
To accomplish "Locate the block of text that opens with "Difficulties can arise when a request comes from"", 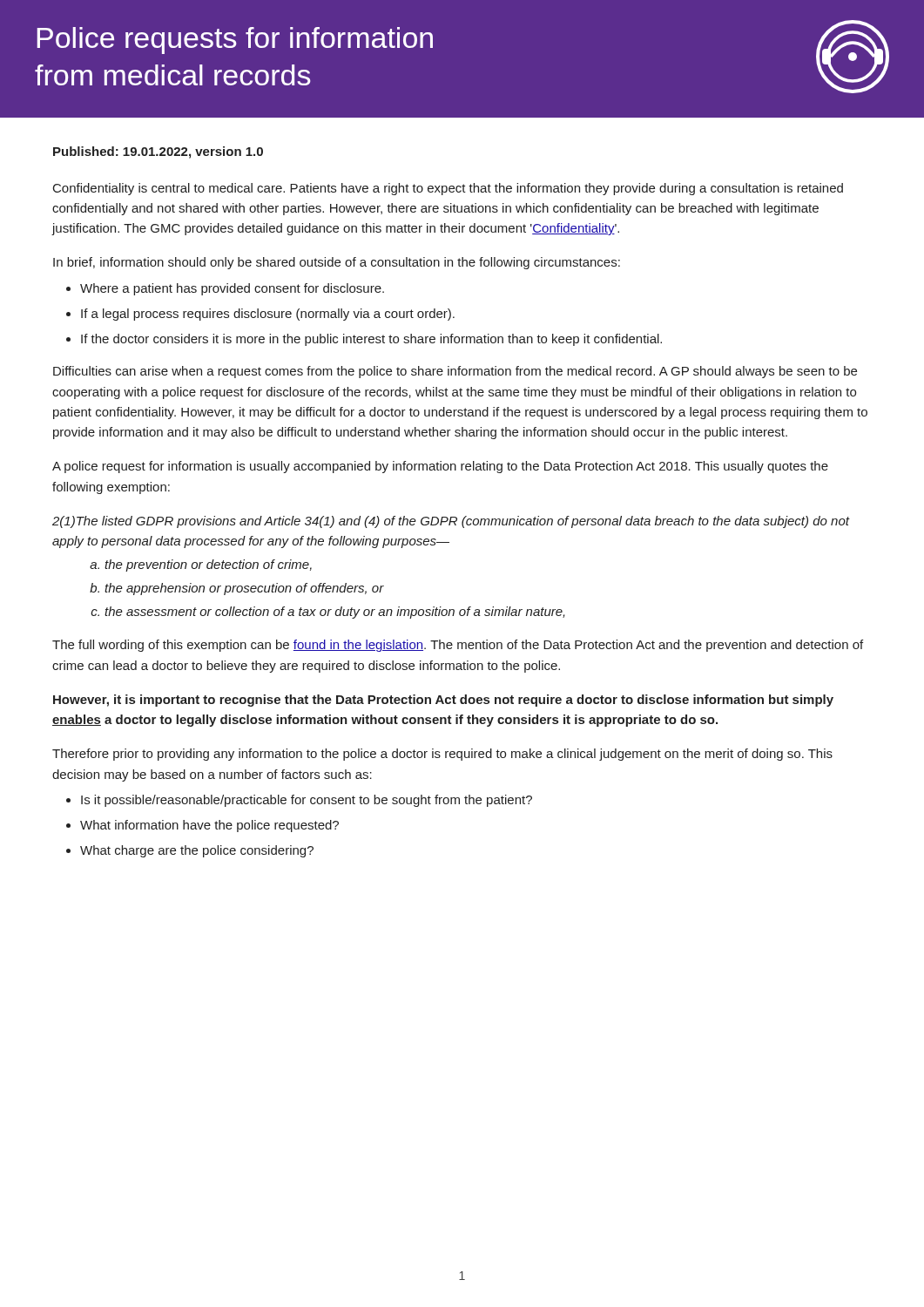I will coord(460,401).
